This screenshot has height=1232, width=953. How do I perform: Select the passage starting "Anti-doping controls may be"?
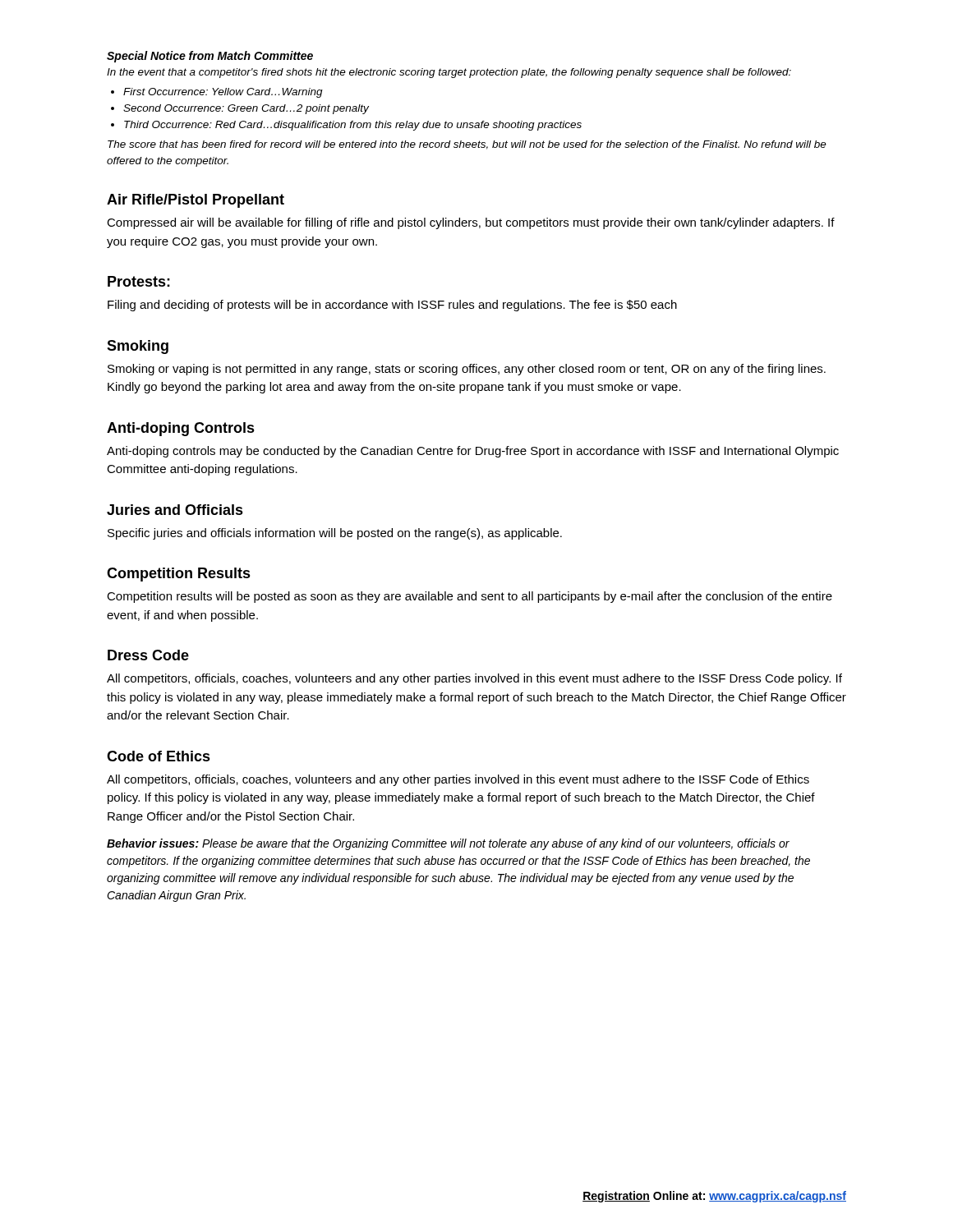(473, 460)
